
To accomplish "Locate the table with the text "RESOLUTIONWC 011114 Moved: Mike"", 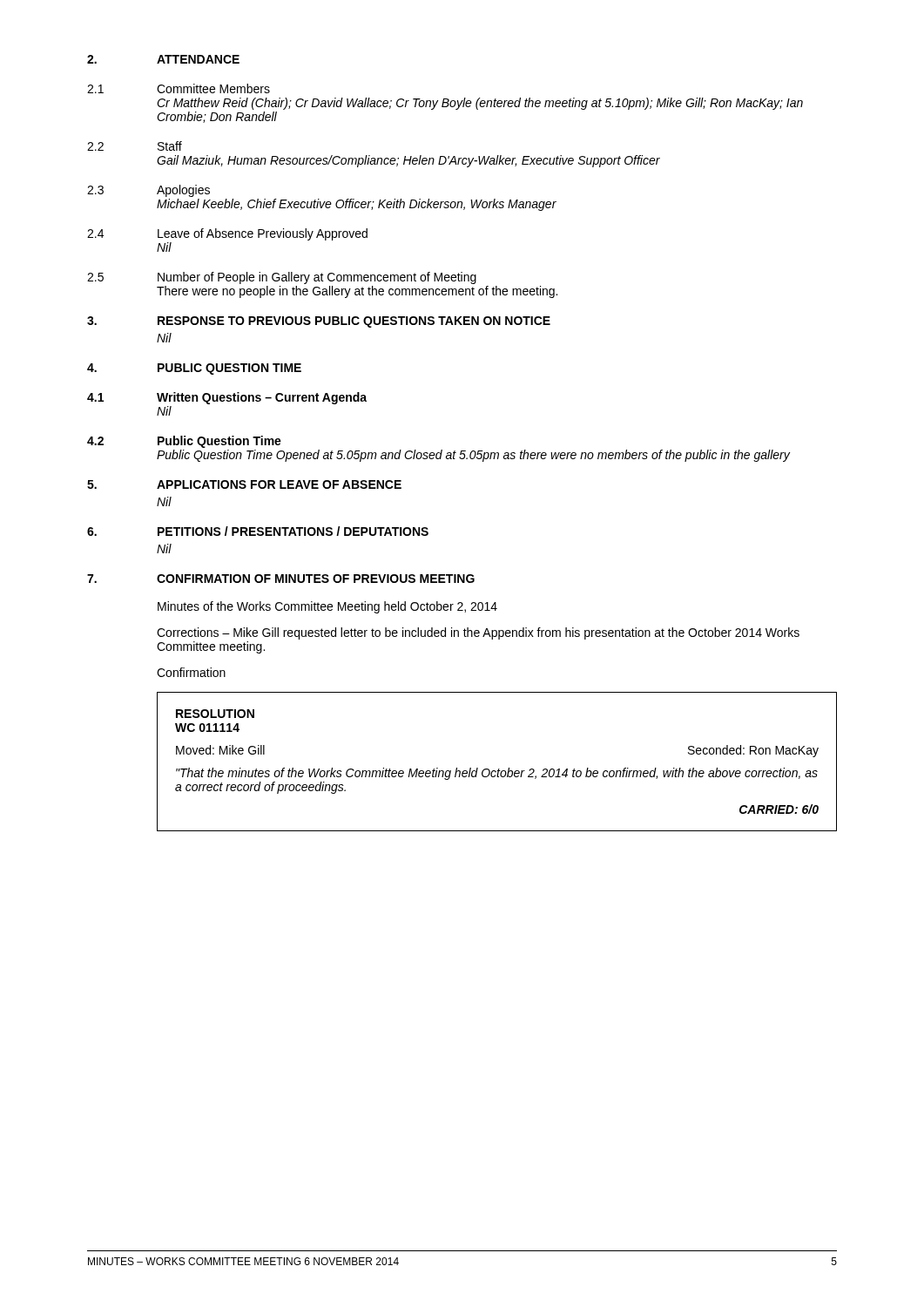I will click(497, 762).
